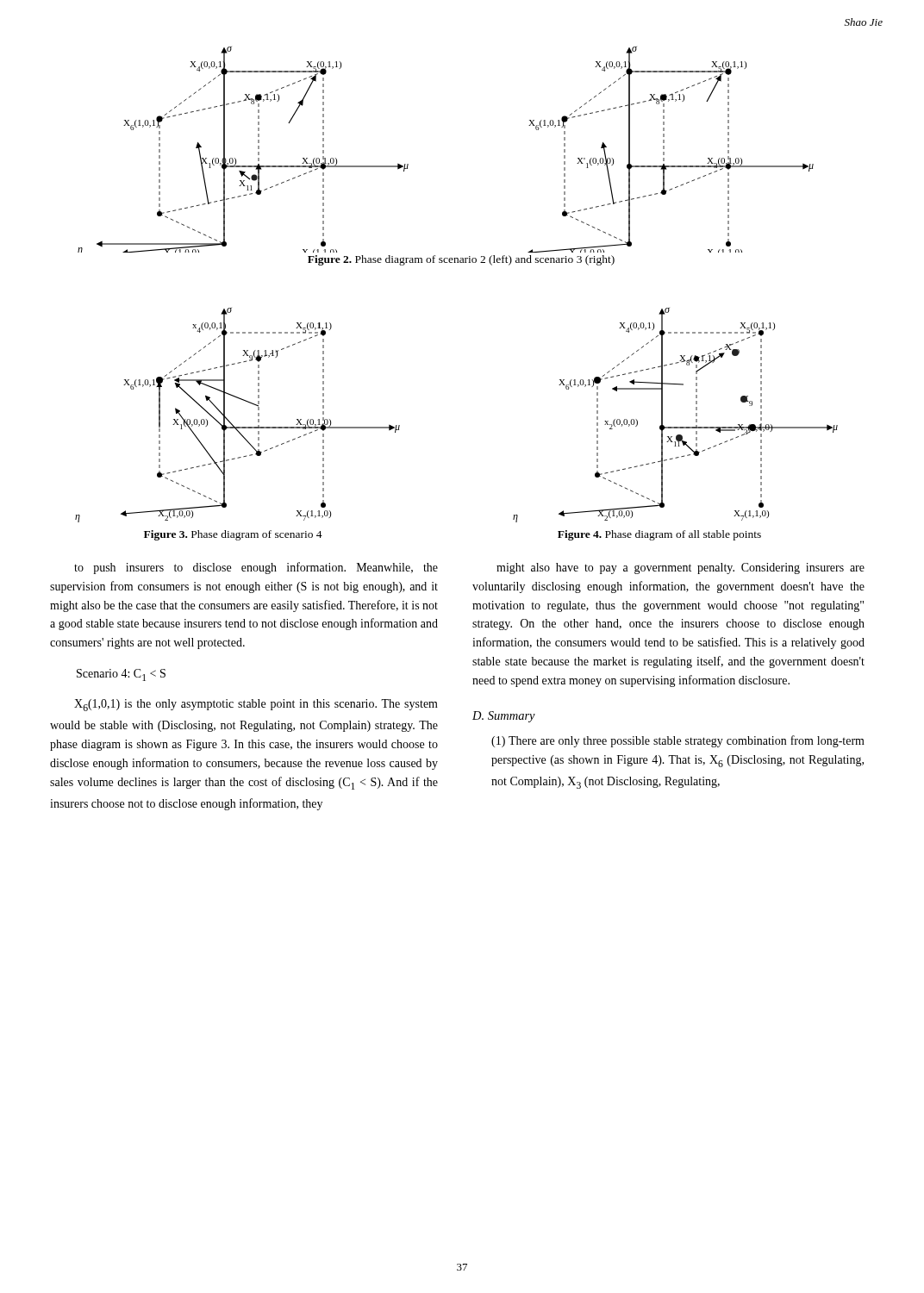Find the text starting "Figure 2. Phase diagram of"
Screen dimensions: 1293x924
[461, 259]
